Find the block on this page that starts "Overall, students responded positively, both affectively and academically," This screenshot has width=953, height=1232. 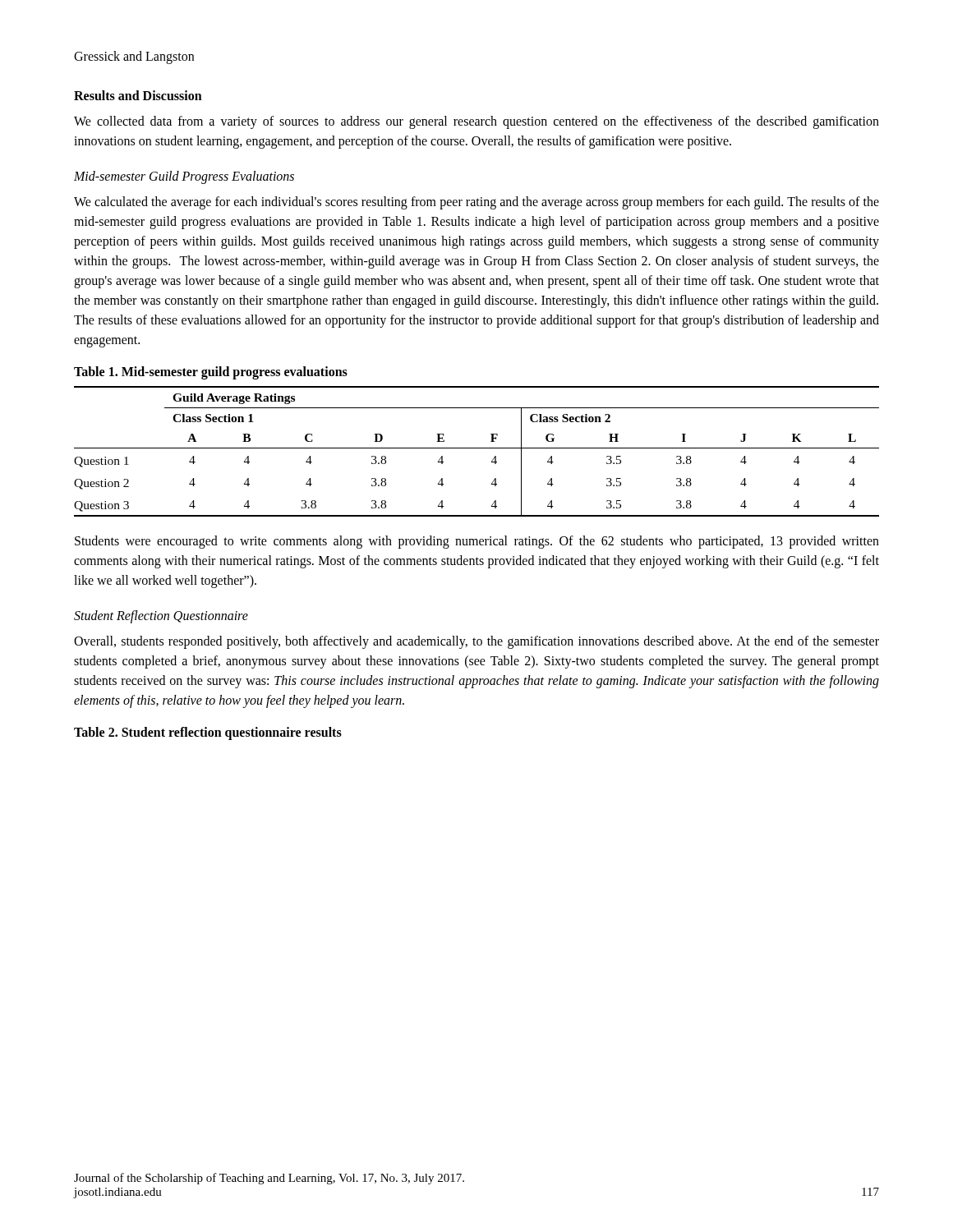[x=476, y=671]
